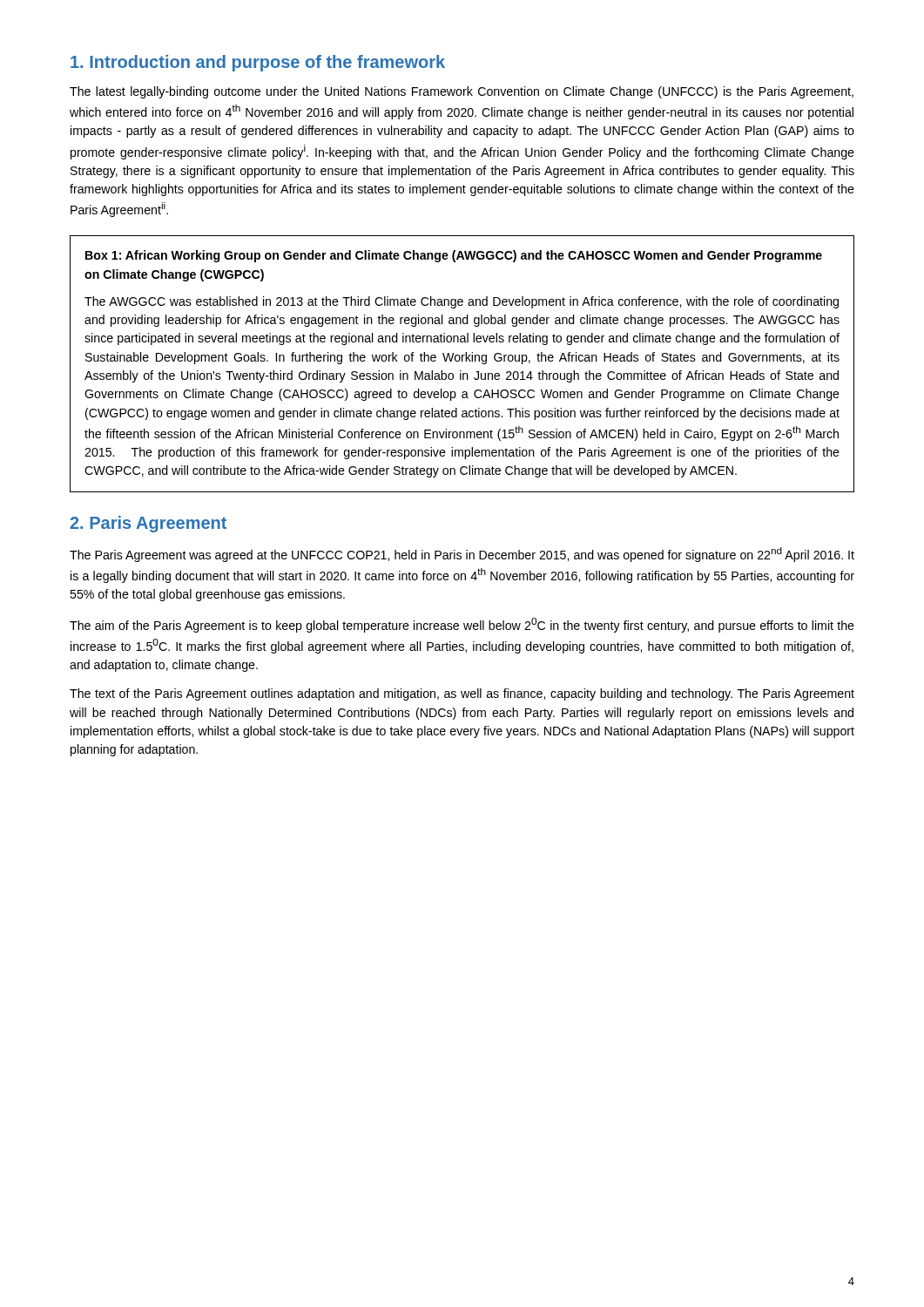924x1307 pixels.
Task: Point to the element starting "The aim of the Paris"
Action: [462, 644]
